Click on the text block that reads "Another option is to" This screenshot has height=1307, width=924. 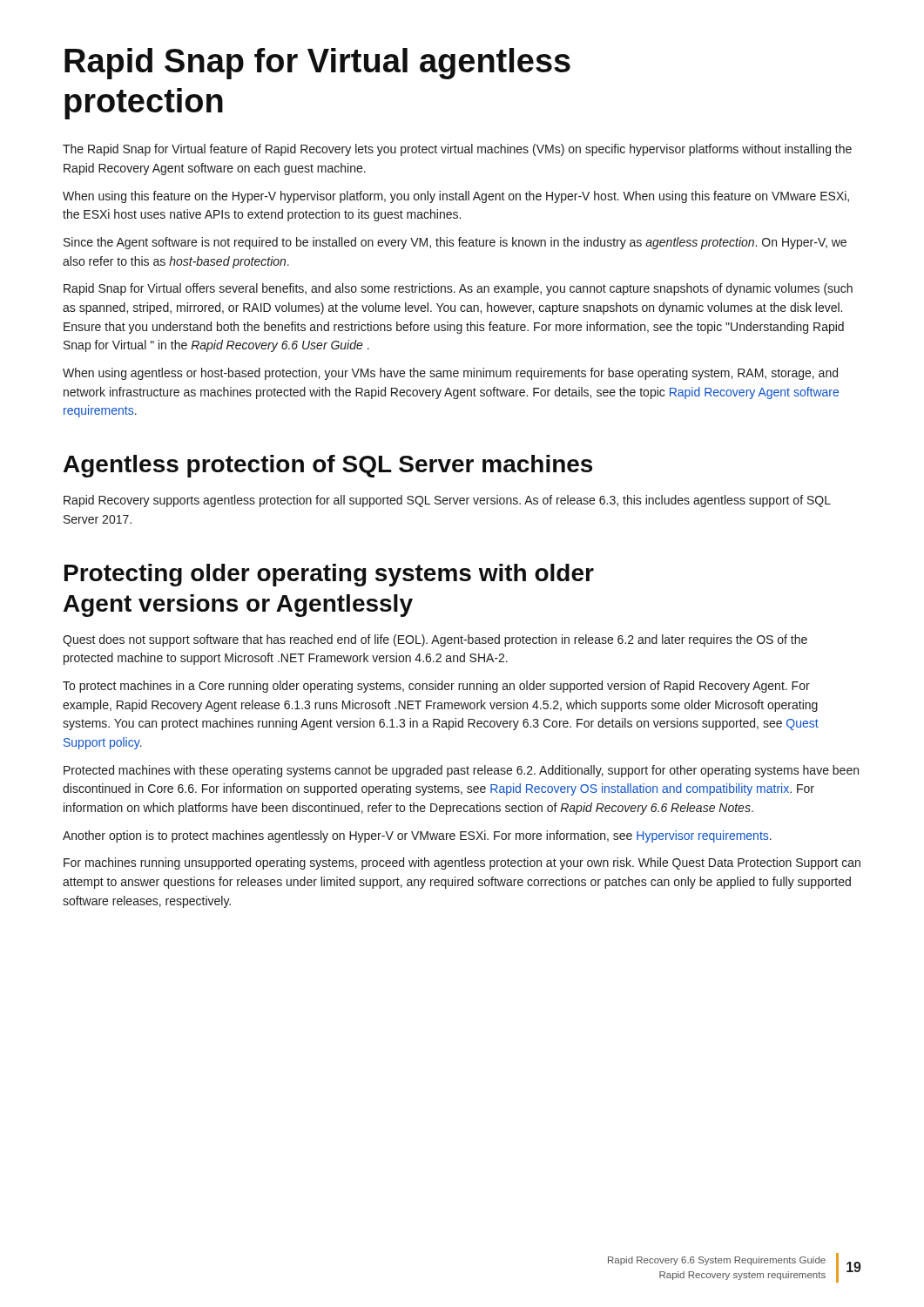462,836
